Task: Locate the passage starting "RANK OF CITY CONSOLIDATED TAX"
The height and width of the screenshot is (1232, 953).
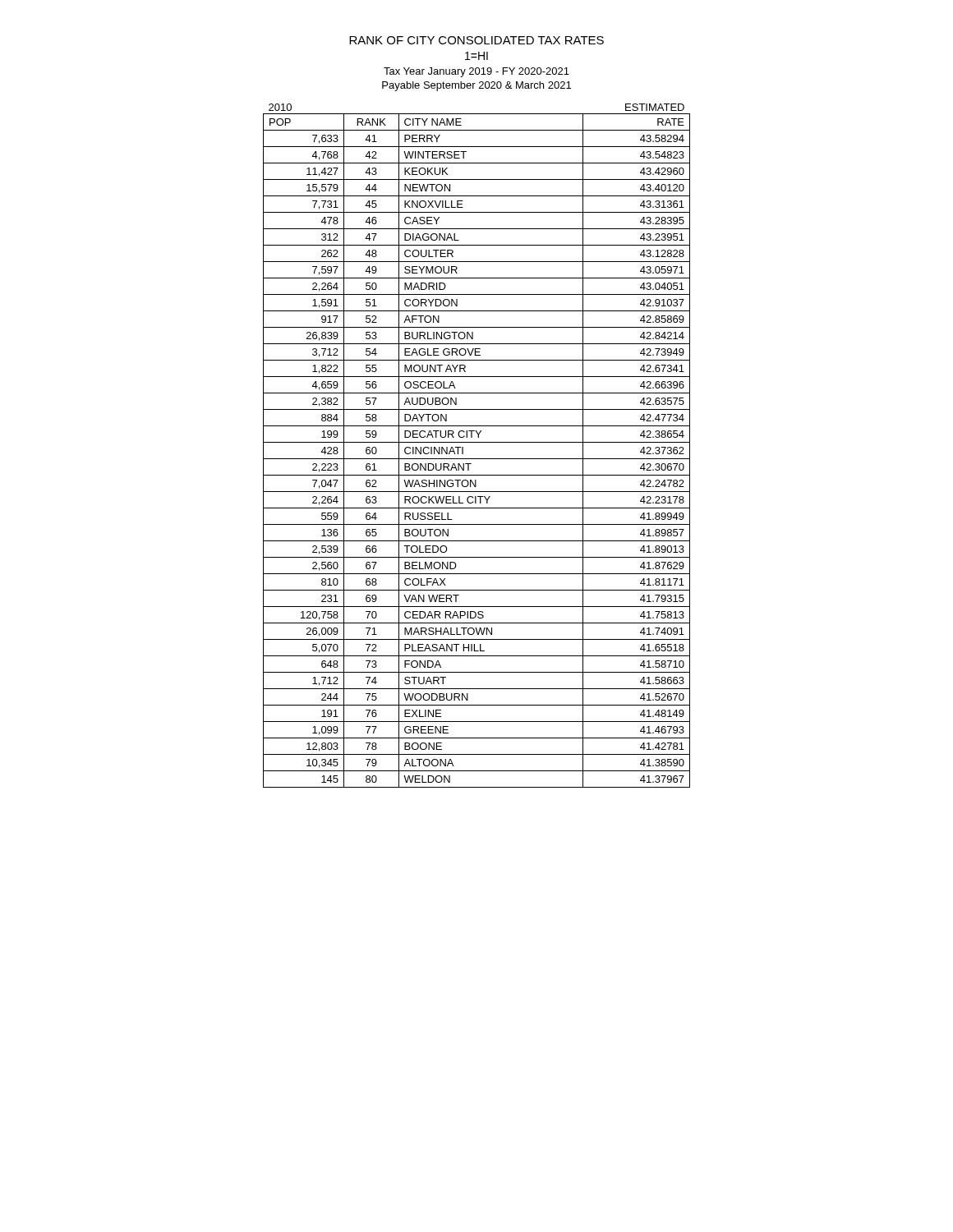Action: coord(476,40)
